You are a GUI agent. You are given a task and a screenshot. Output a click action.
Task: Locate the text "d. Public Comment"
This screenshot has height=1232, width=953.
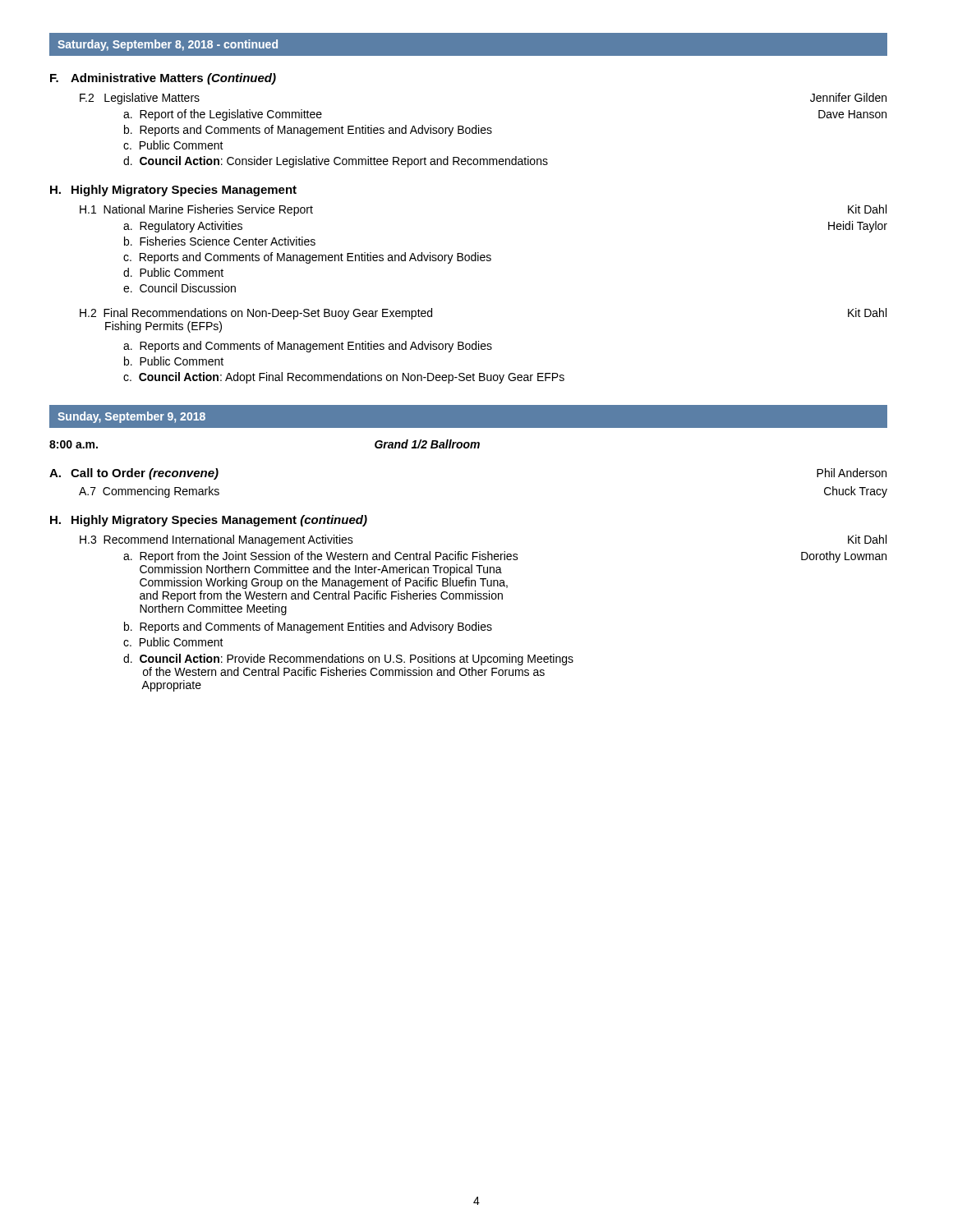coord(173,273)
